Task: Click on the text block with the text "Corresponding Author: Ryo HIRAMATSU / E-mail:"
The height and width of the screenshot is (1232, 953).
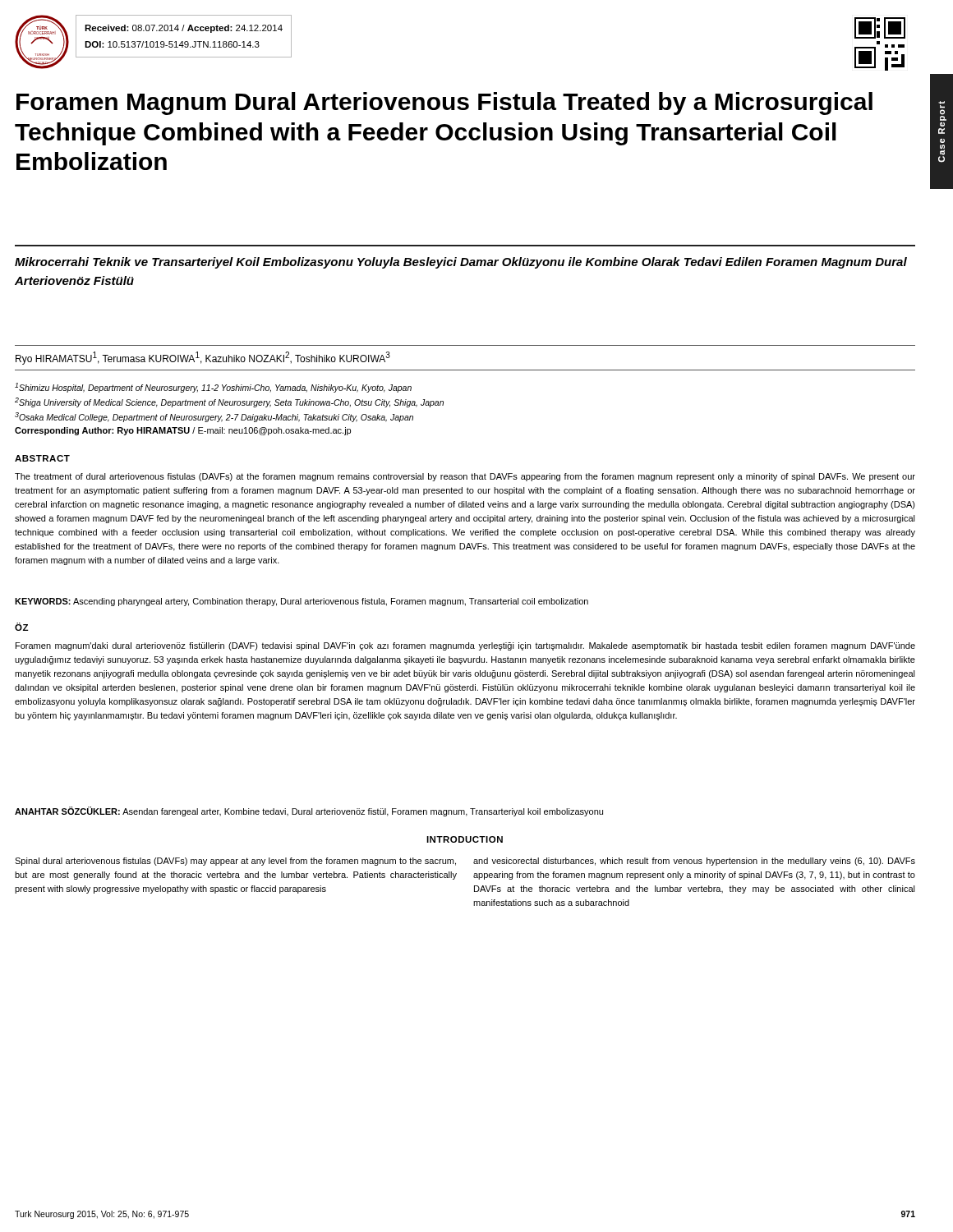Action: [183, 430]
